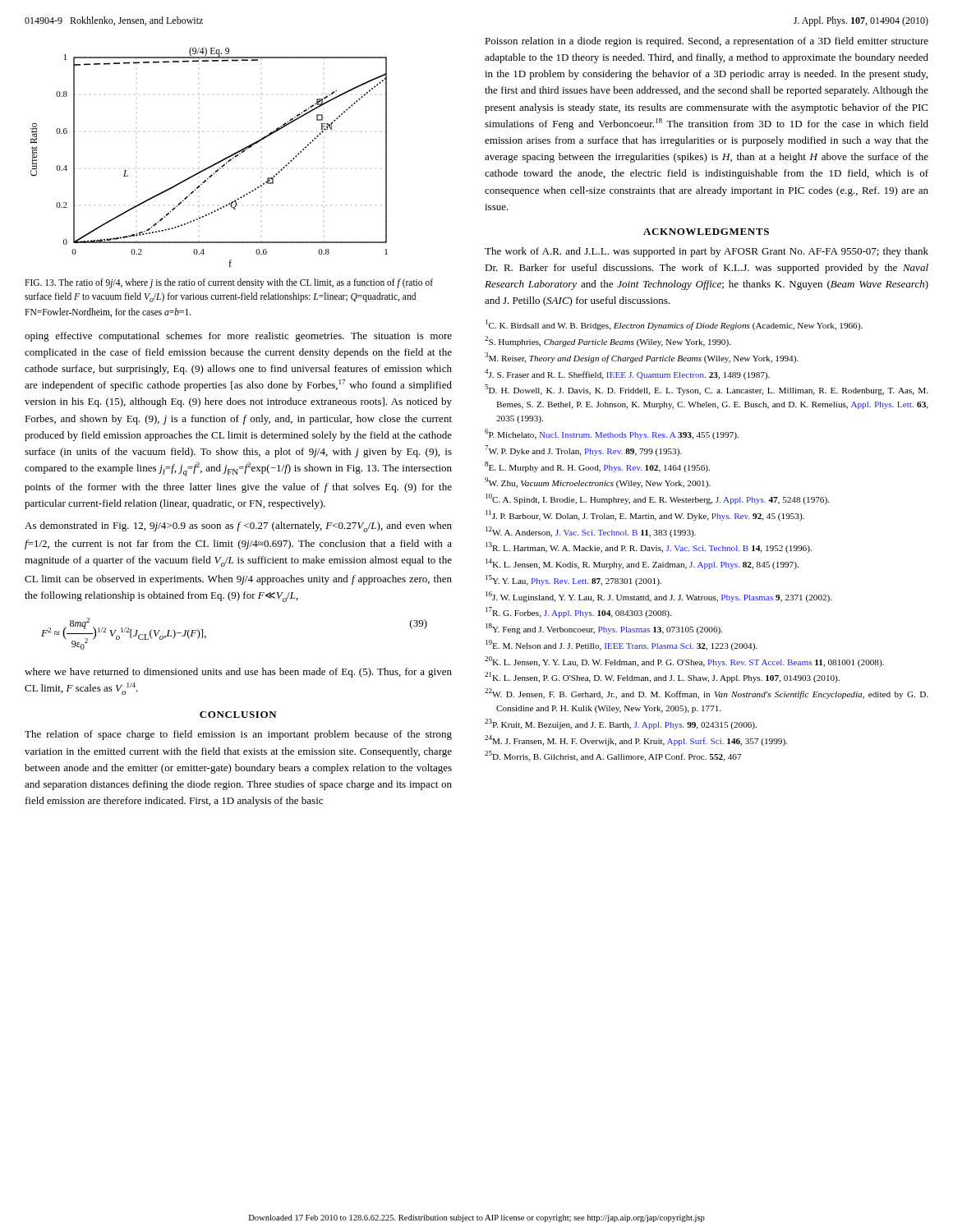Locate the passage starting "F2 ≈ (8mq29ε02)1/2 Vo1/2[JCL(Vo,L)−J(F)], (39)"

(79, 634)
